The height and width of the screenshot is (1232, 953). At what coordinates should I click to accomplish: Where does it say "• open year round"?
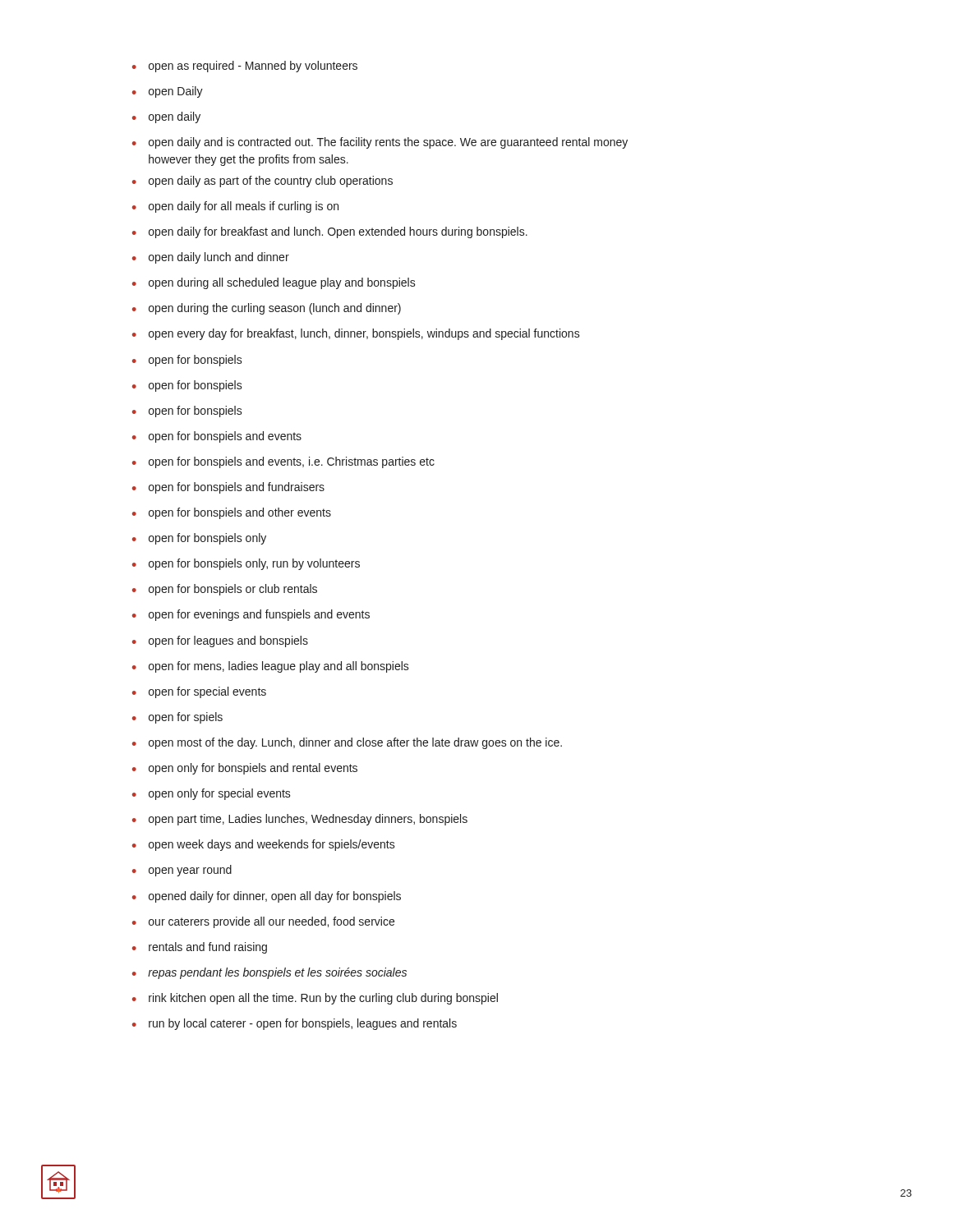tap(182, 871)
